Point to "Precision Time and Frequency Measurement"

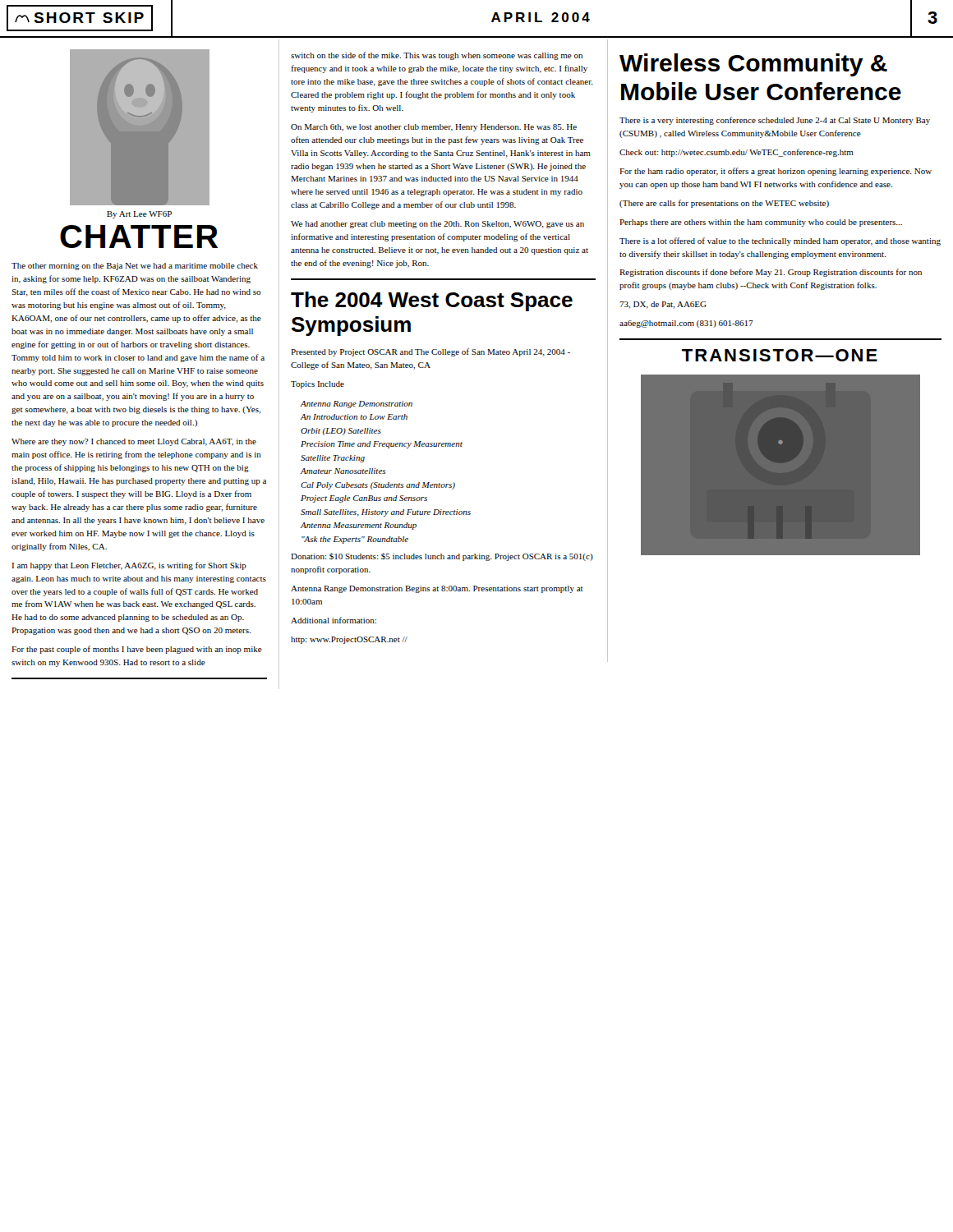tap(381, 444)
